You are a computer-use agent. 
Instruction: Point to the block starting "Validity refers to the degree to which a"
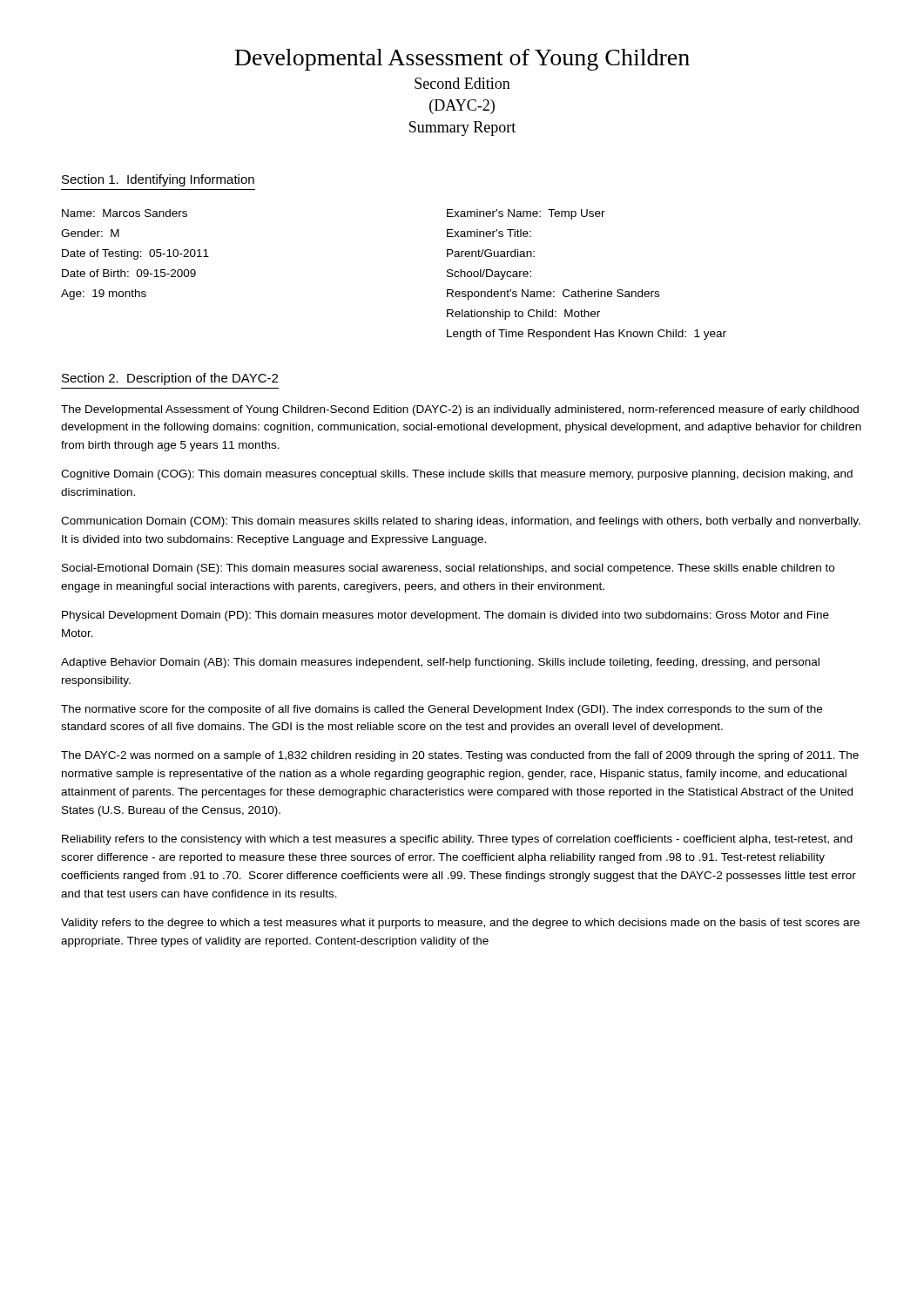point(460,931)
